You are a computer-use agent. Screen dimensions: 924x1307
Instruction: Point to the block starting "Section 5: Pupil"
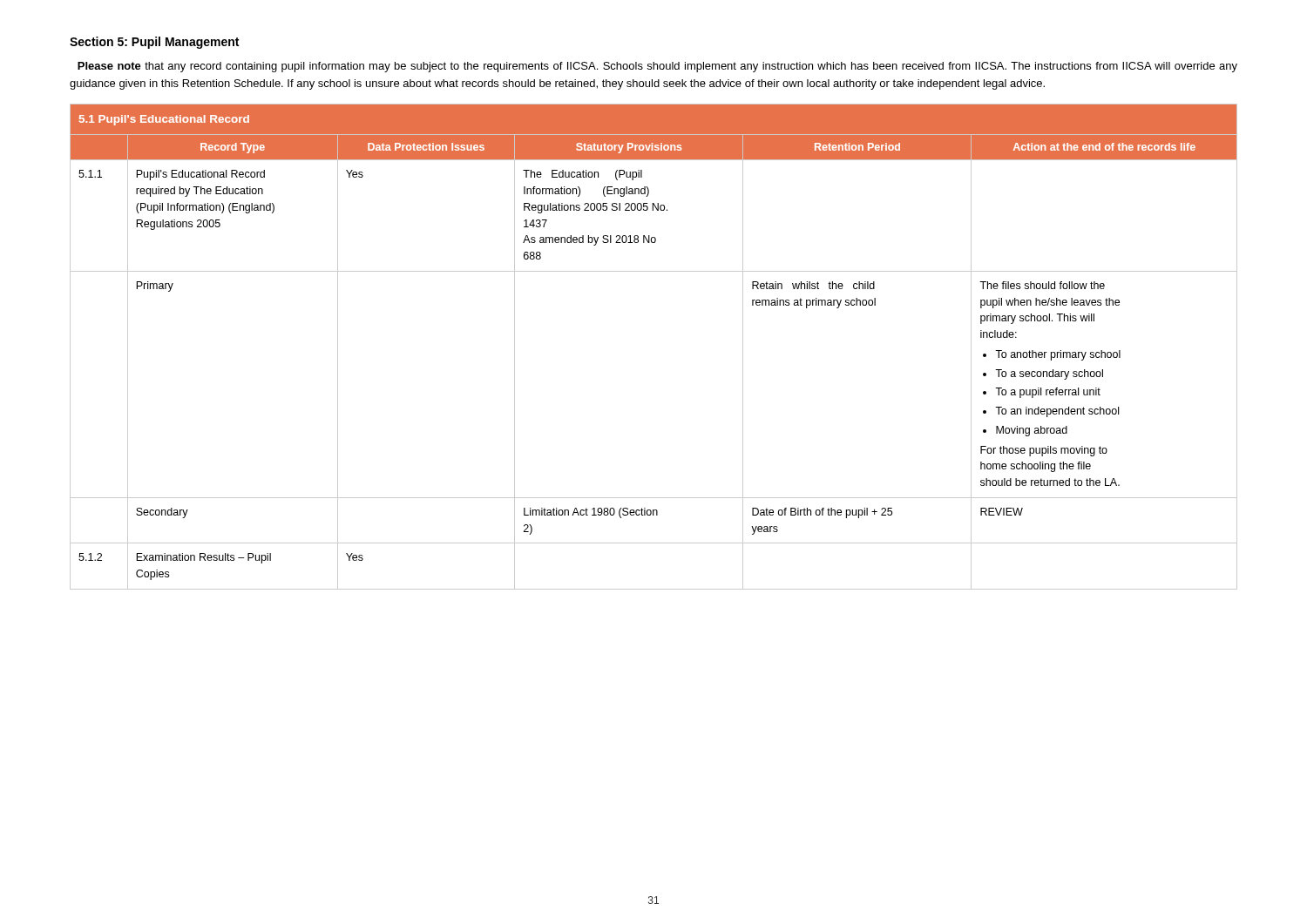point(154,42)
